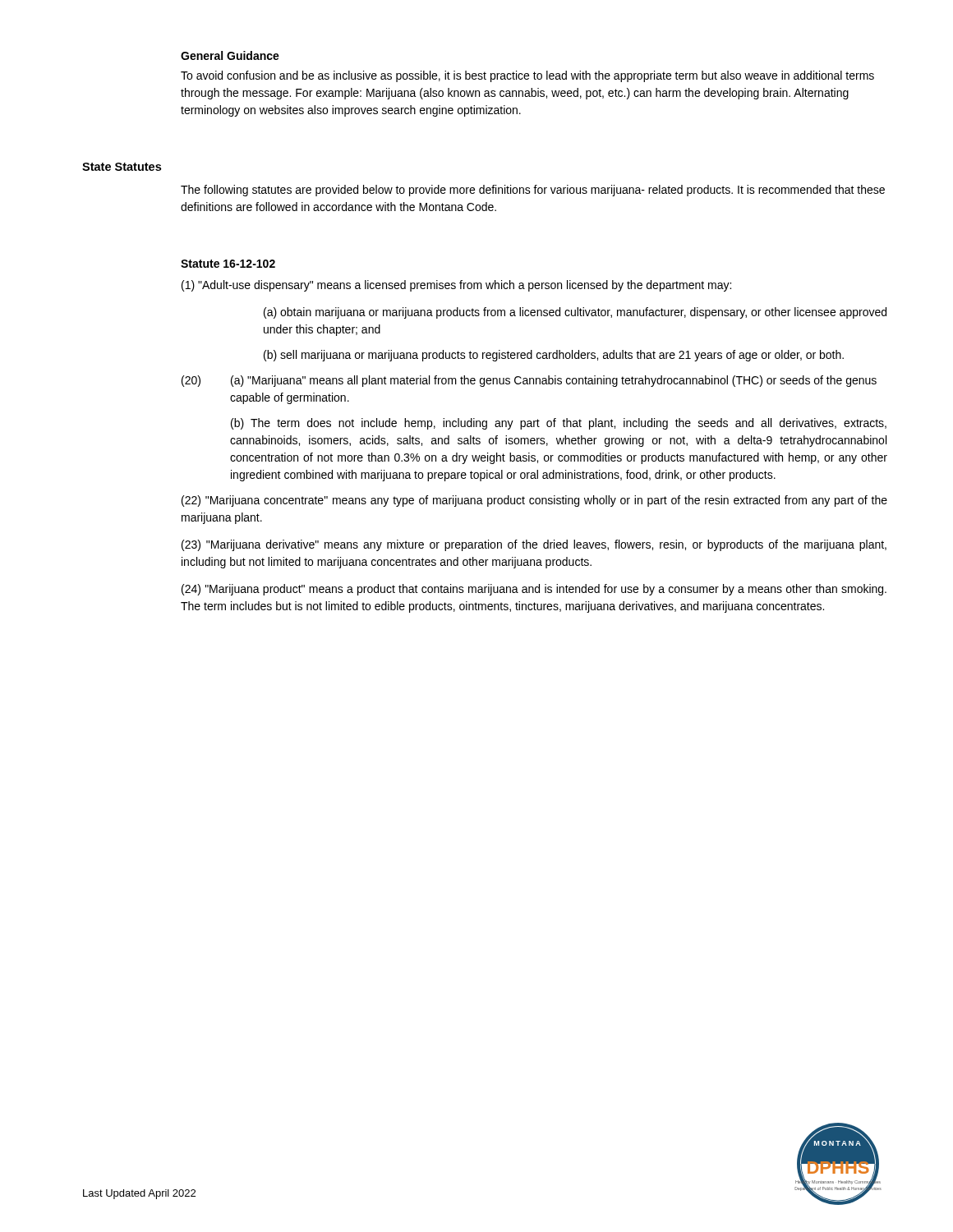Find "State Statutes" on this page
Screen dimensions: 1232x953
click(x=122, y=167)
